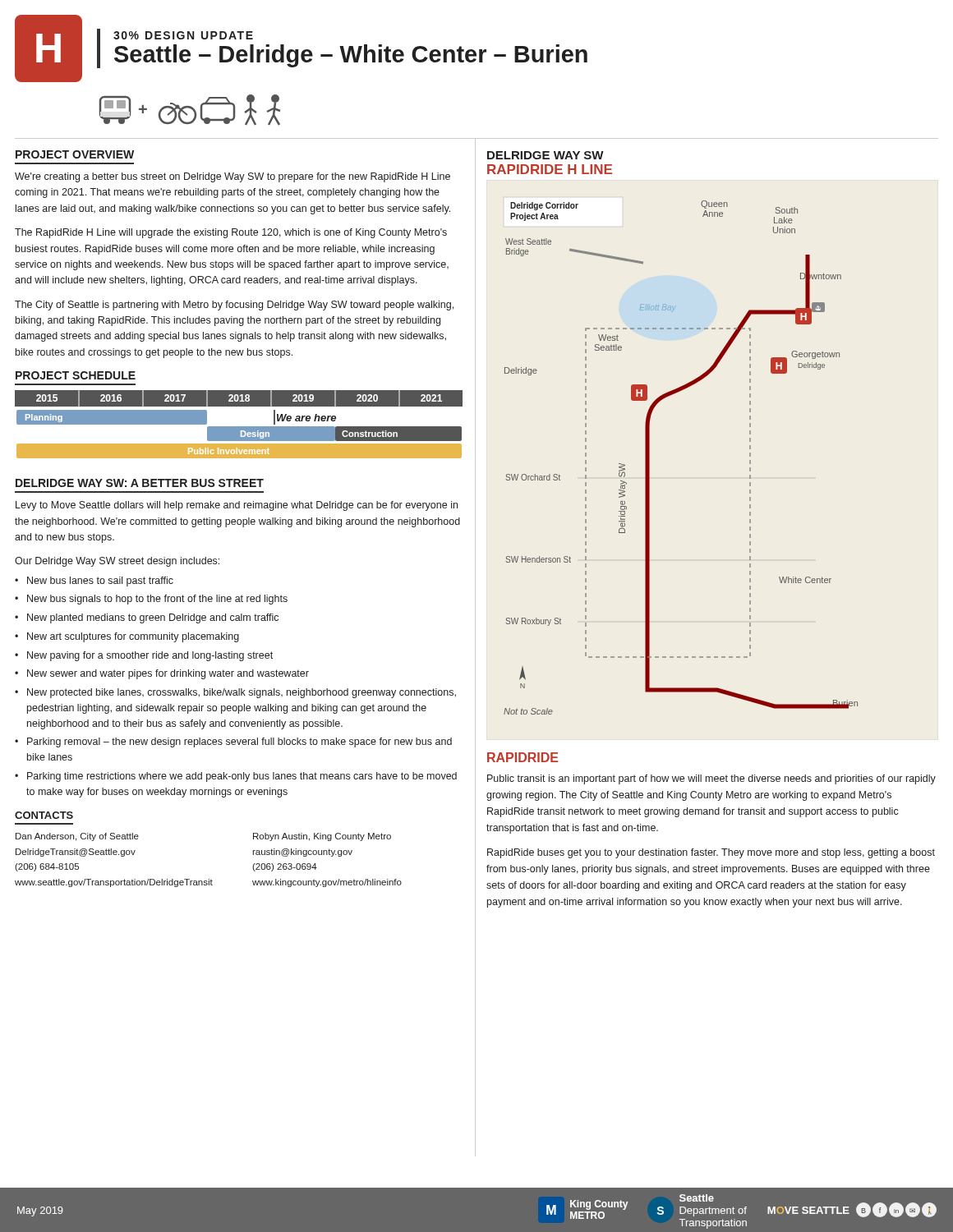Click the passage that begins "Parking removal – the"
Screen dimensions: 1232x953
pyautogui.click(x=239, y=750)
